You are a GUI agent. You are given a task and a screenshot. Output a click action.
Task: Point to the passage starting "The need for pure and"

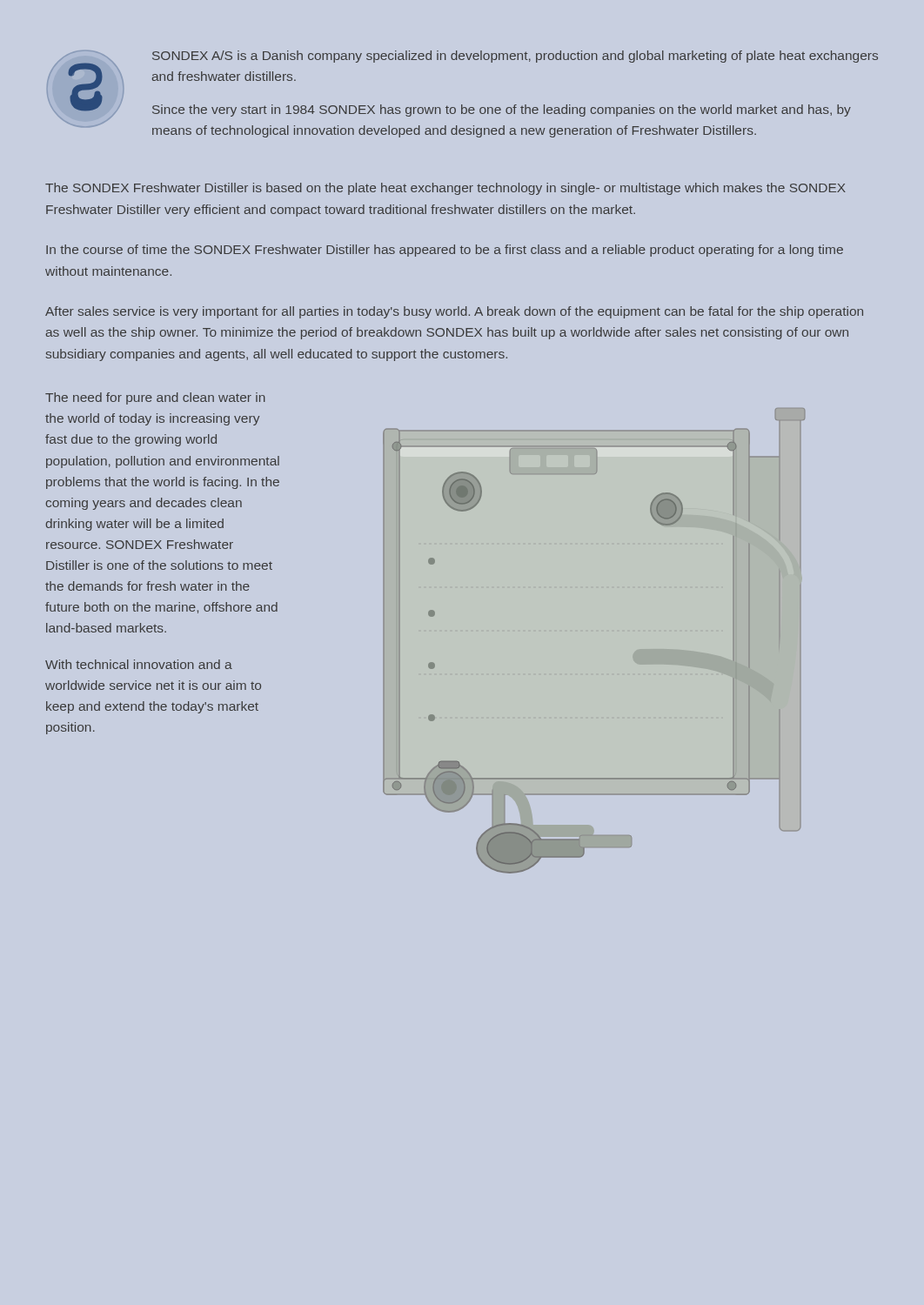163,513
